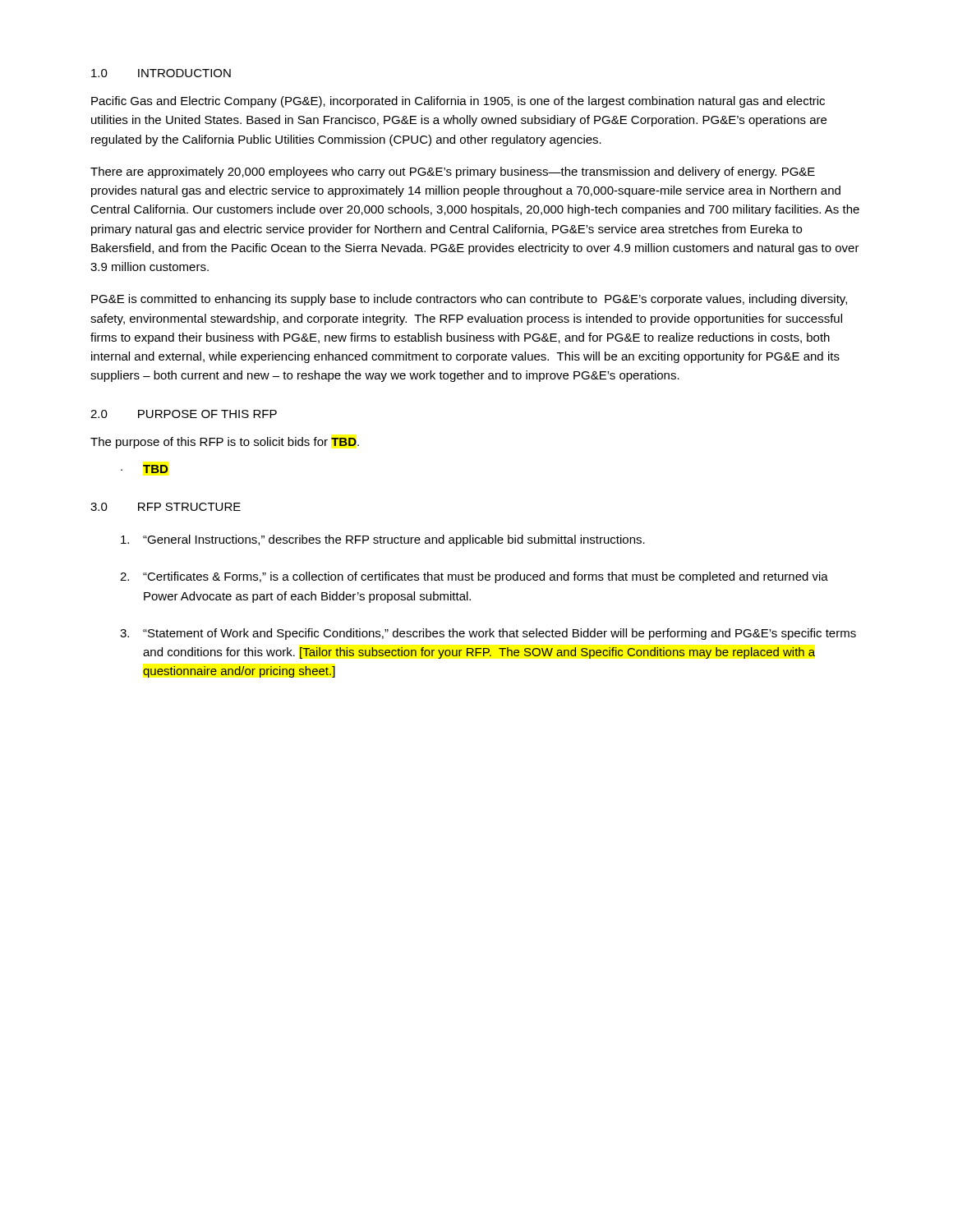This screenshot has width=953, height=1232.
Task: Locate the text block starting "There are approximately 20,000 employees who"
Action: coord(475,219)
